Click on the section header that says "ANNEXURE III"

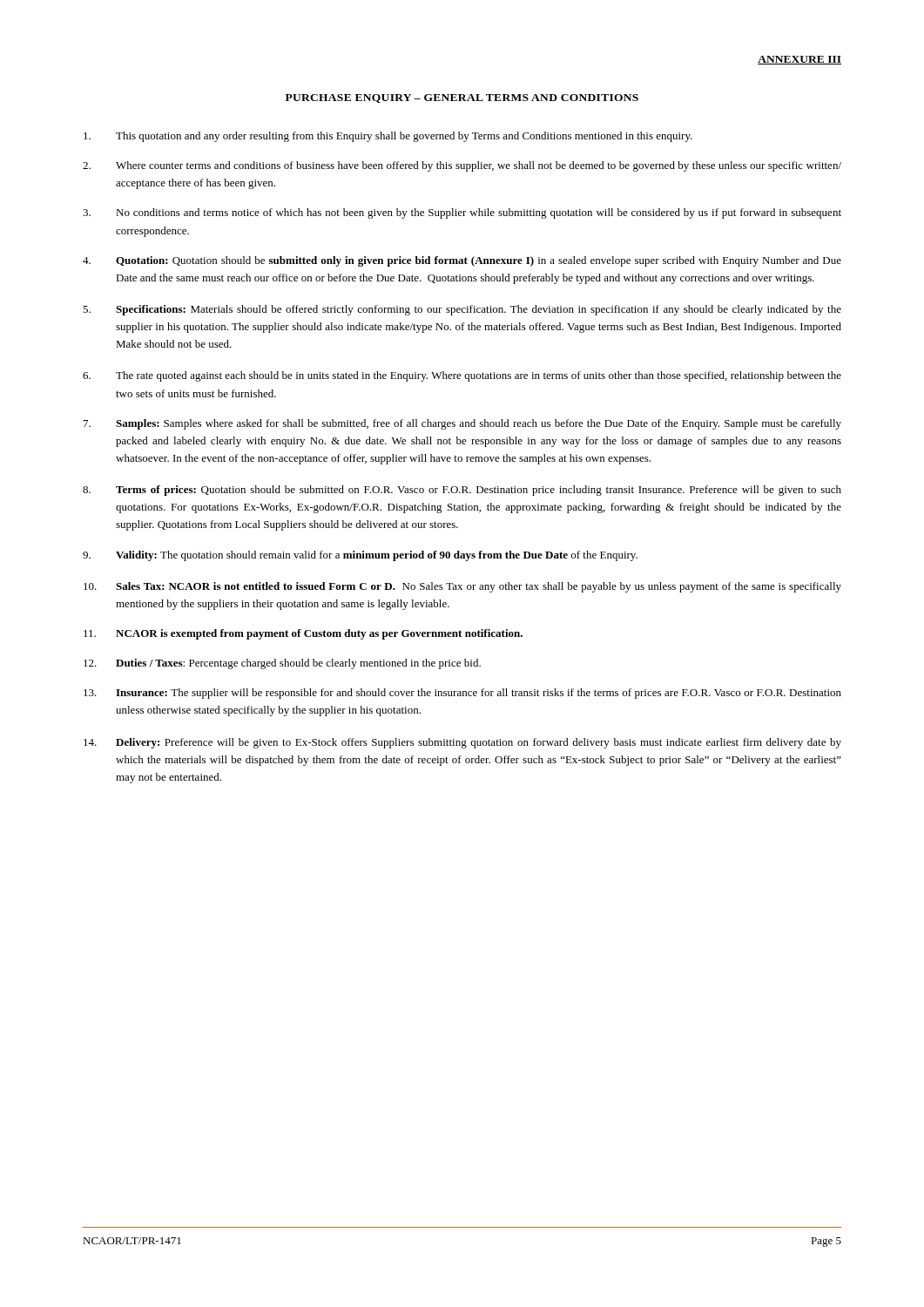[800, 59]
